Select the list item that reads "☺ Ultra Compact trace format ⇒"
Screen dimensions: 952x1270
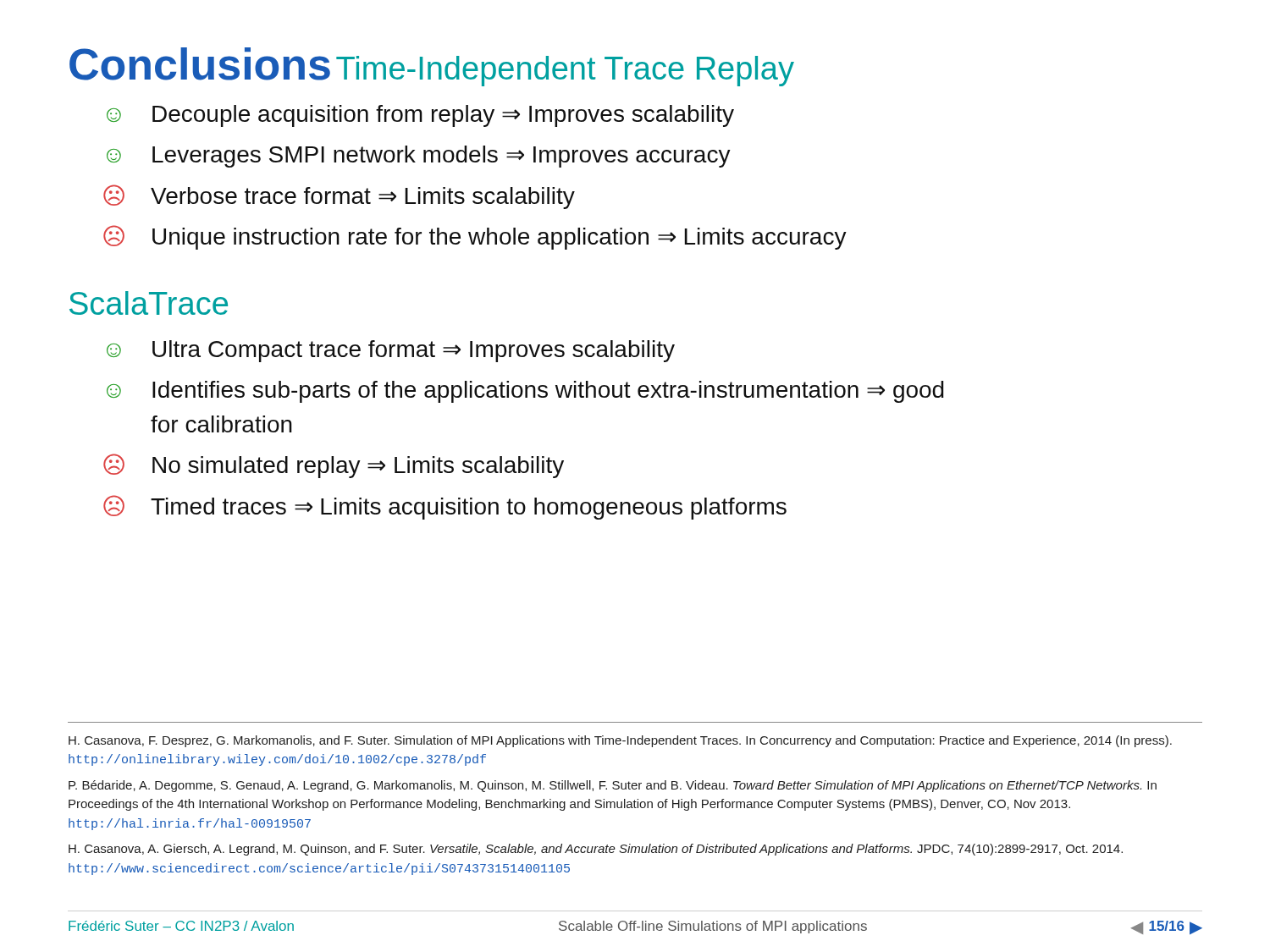(x=652, y=349)
